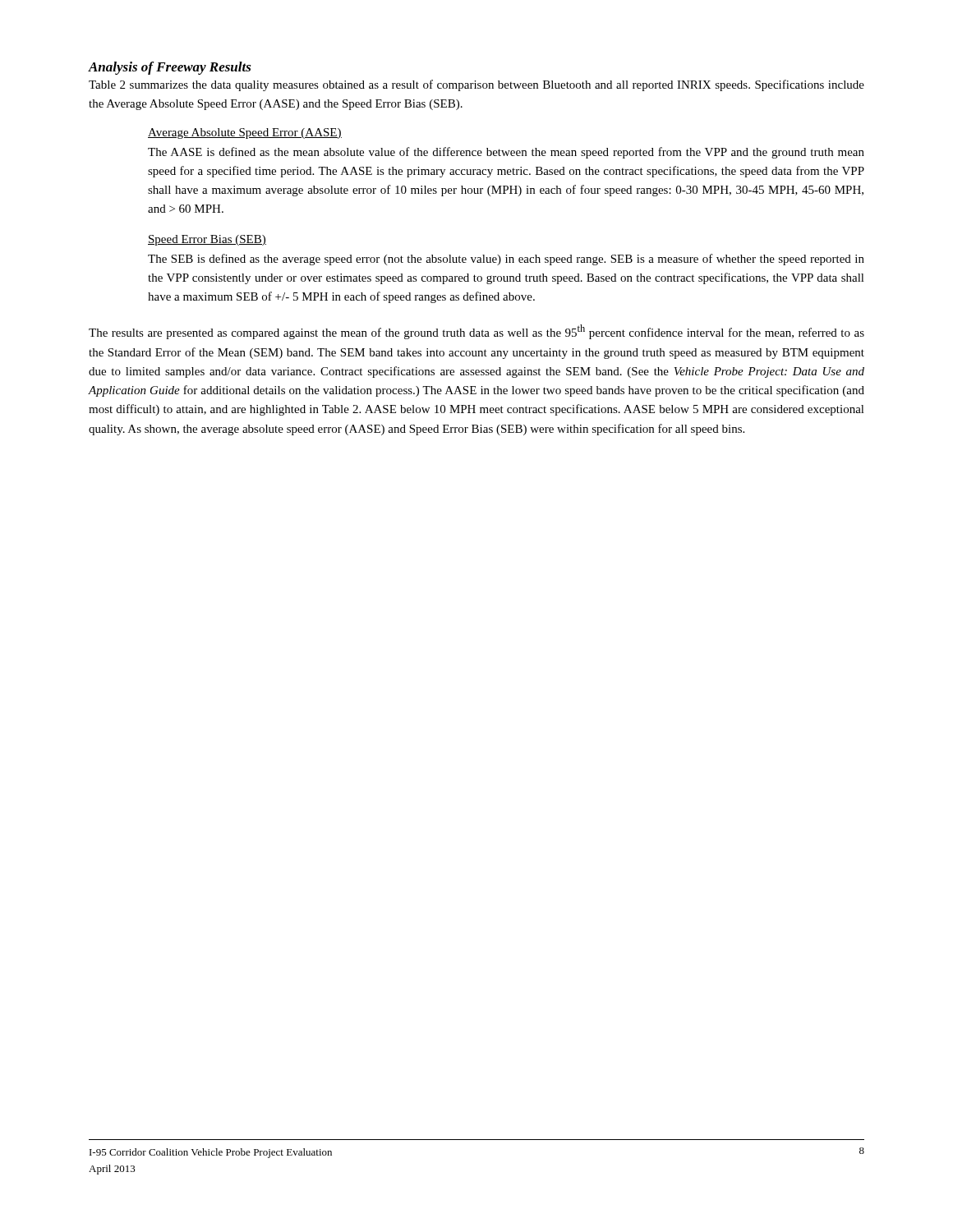The height and width of the screenshot is (1232, 953).
Task: Point to "Analysis of Freeway Results"
Action: (170, 67)
